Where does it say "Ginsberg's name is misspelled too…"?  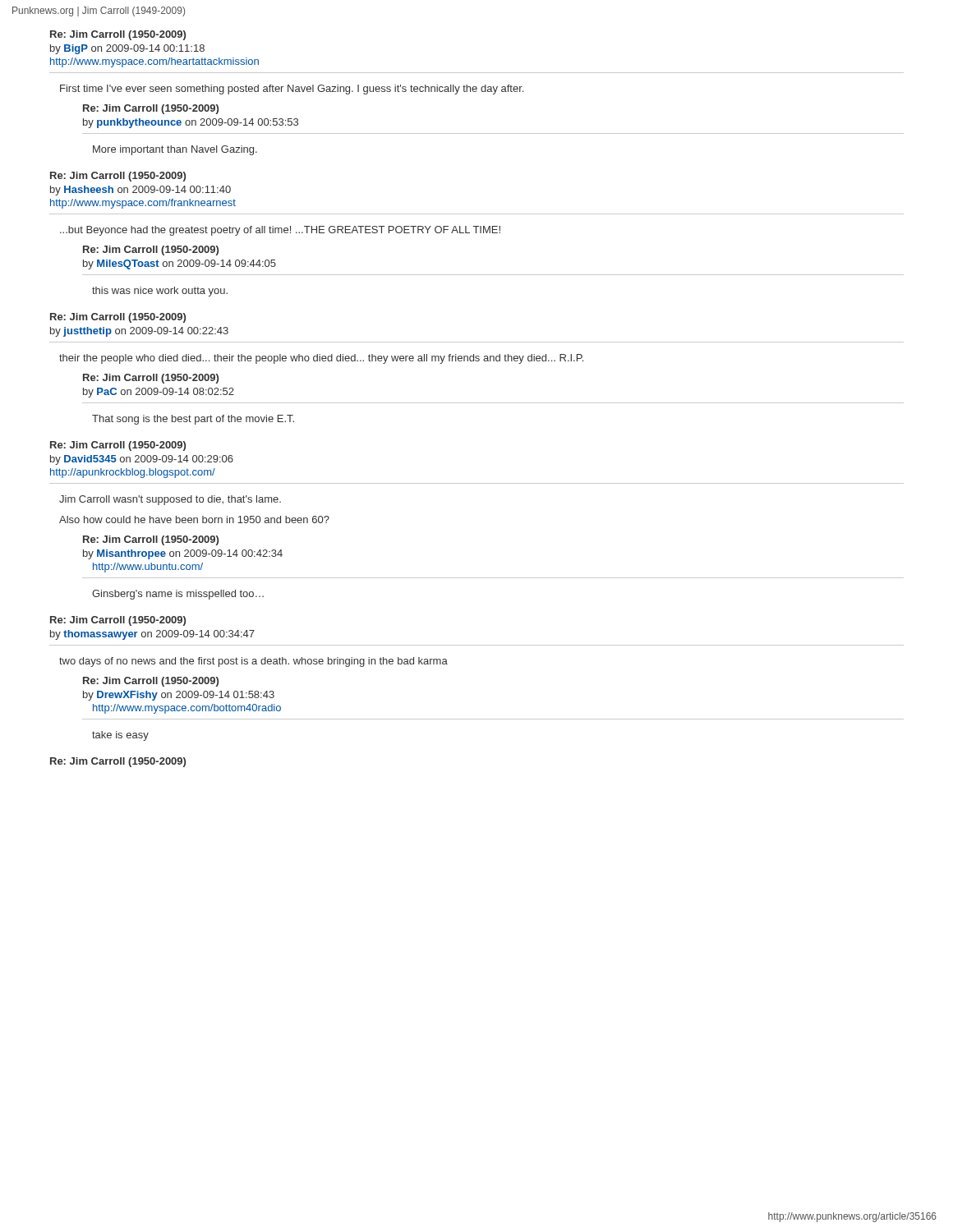tap(179, 593)
